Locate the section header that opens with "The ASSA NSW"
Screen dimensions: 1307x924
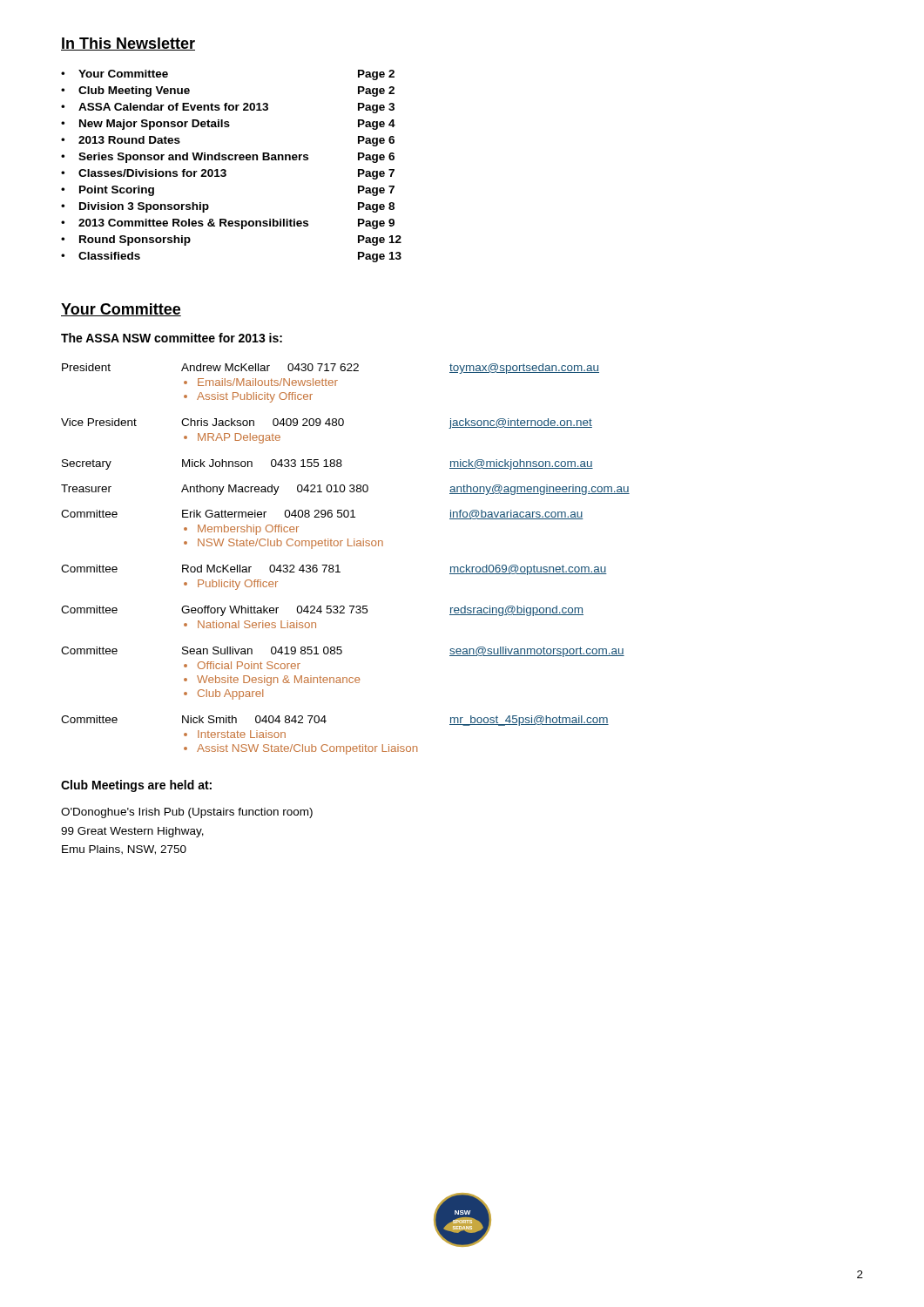(x=172, y=338)
